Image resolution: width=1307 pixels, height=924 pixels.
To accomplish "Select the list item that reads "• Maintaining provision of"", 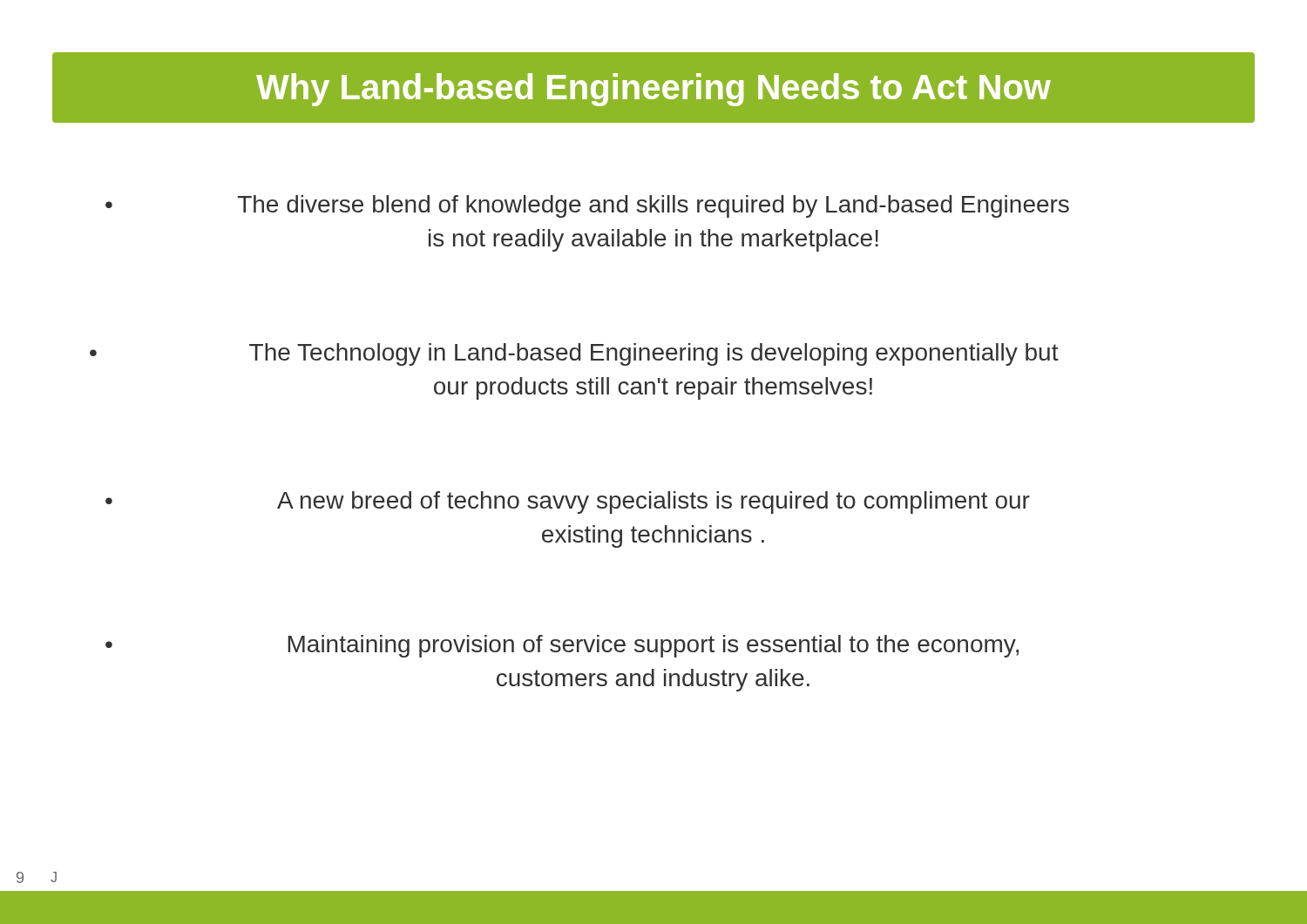I will pyautogui.click(x=563, y=659).
